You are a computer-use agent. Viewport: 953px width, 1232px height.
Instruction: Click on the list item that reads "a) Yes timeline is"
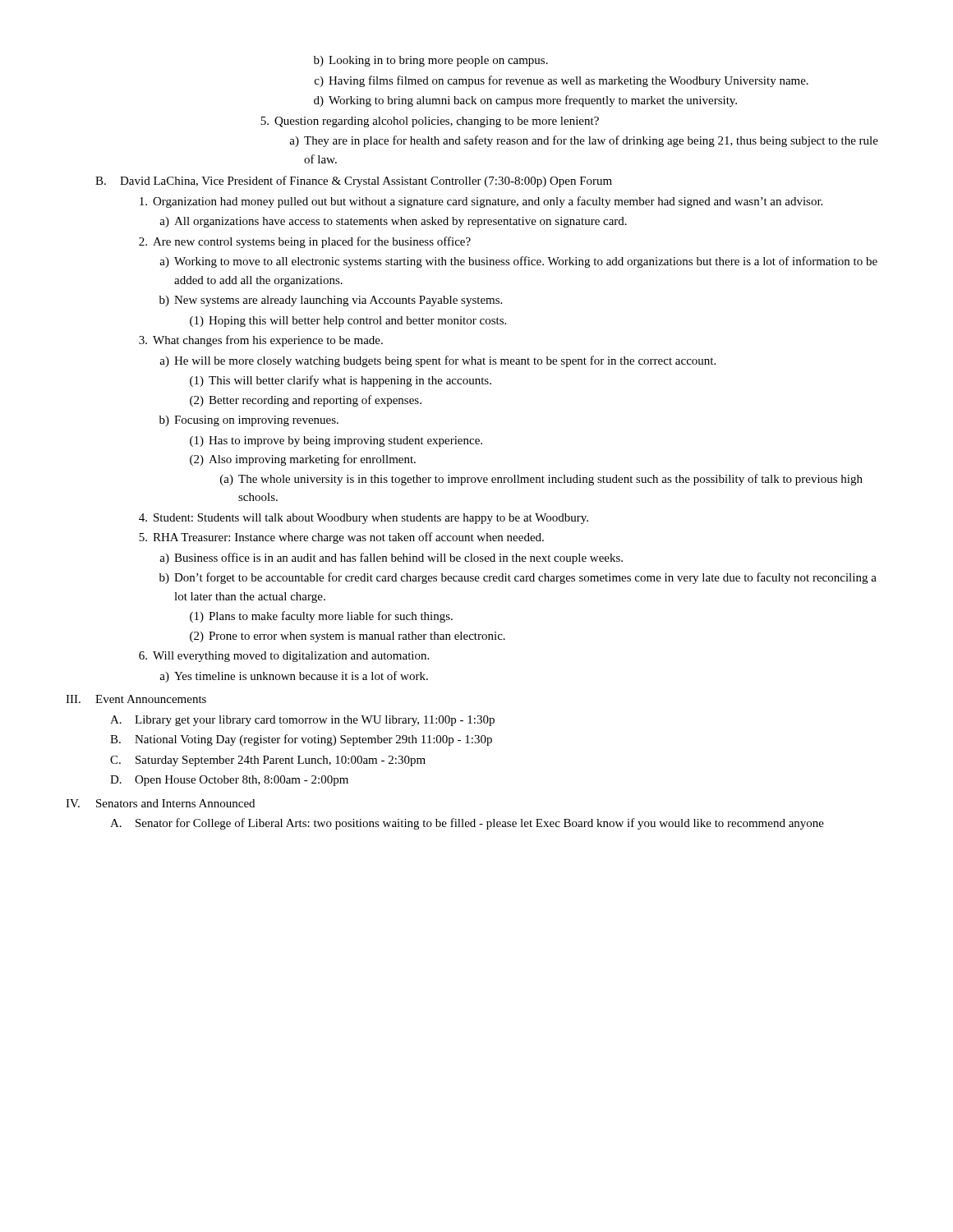294,677
